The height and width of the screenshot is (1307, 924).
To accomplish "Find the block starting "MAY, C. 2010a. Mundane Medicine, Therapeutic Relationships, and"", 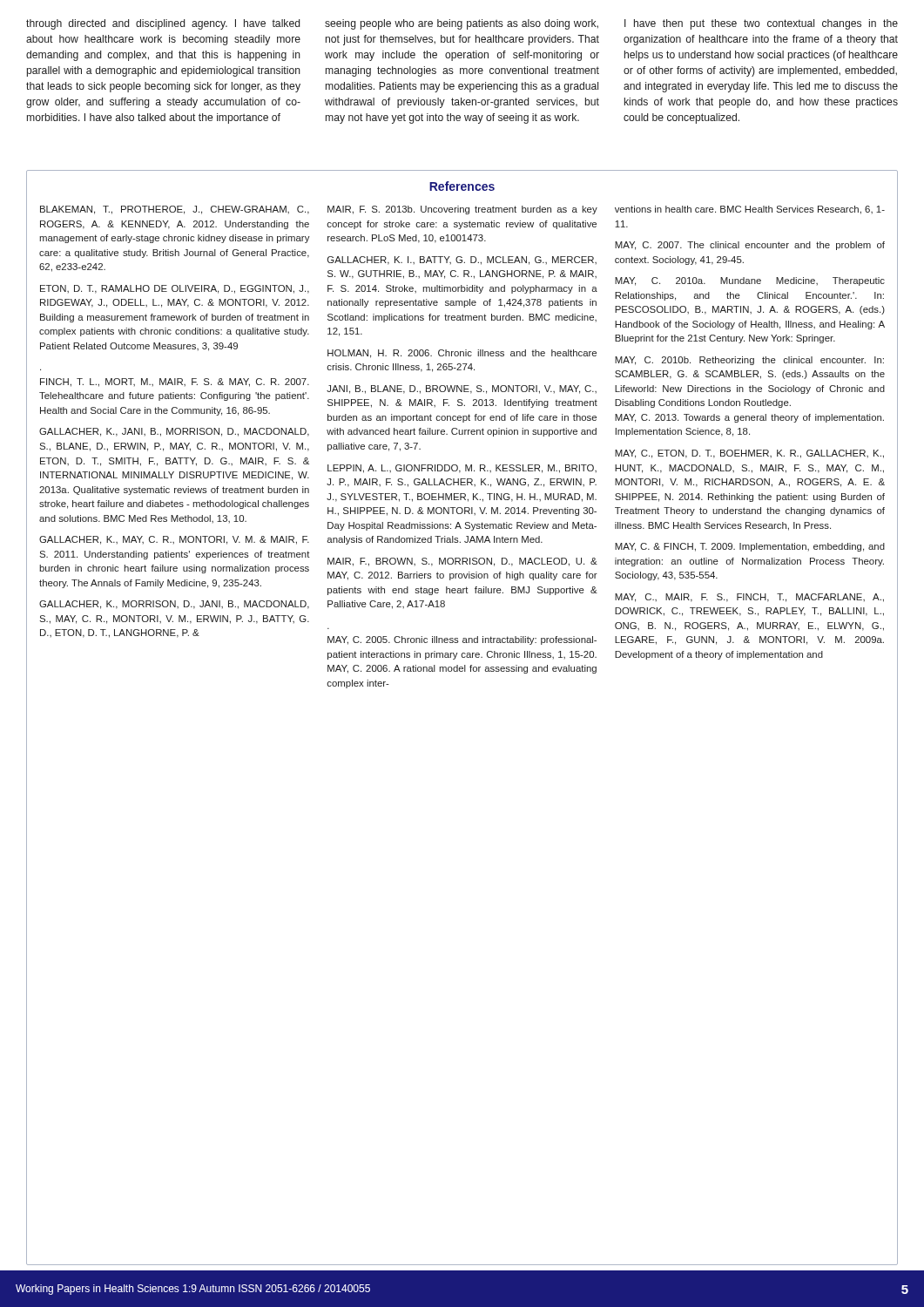I will [750, 309].
